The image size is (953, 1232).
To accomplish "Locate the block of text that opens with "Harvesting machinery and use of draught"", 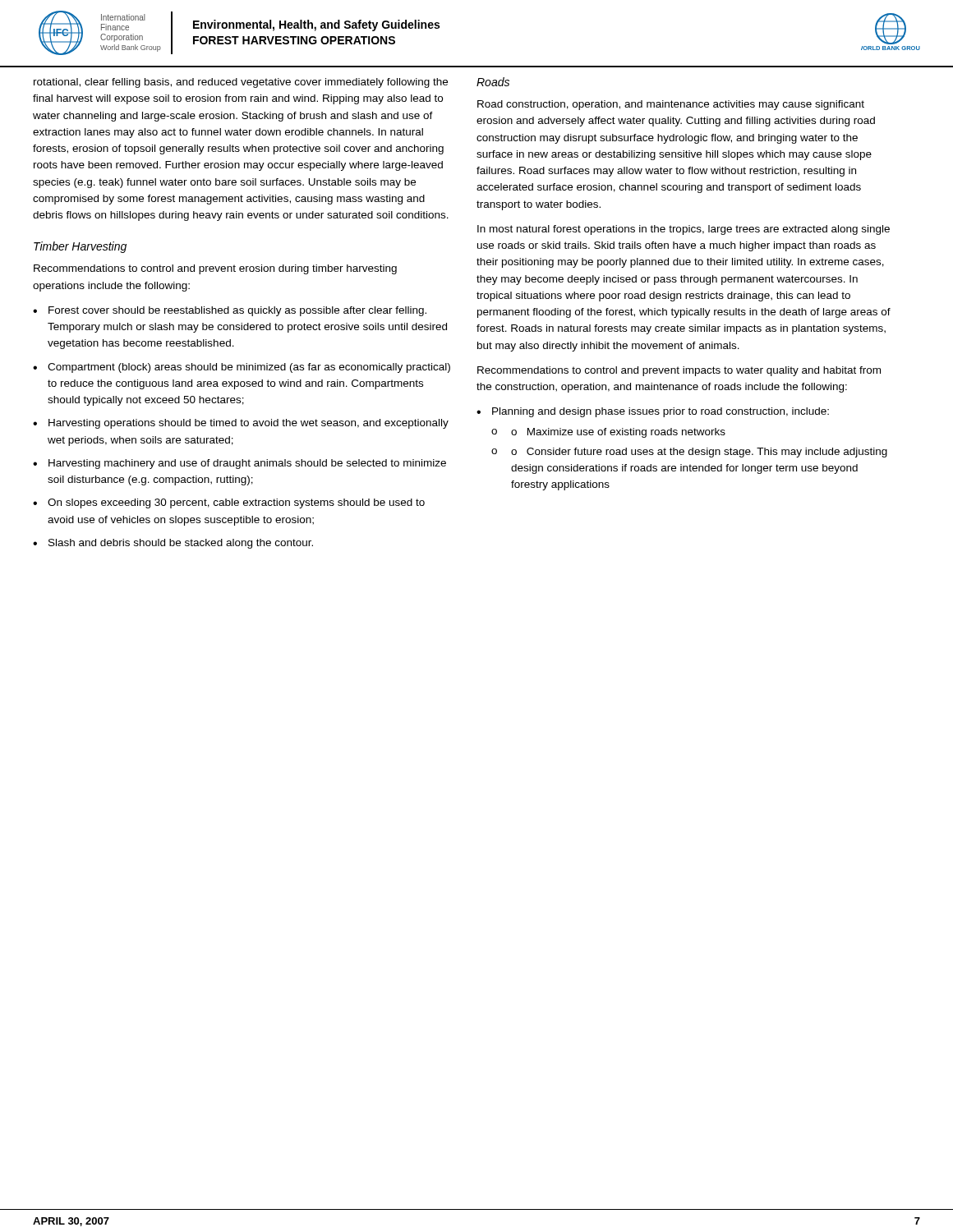I will pyautogui.click(x=242, y=471).
